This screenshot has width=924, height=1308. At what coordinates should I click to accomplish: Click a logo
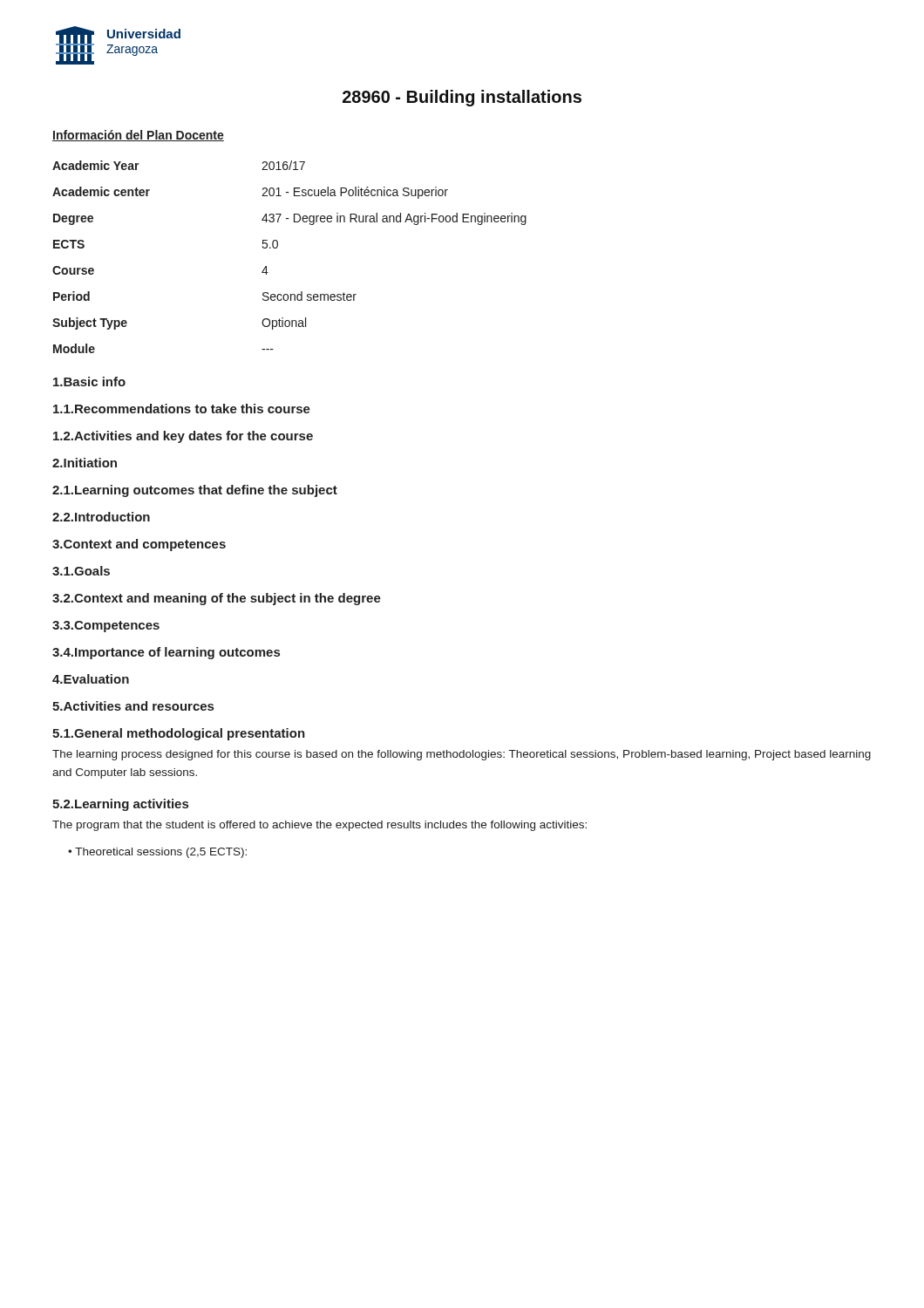coord(462,49)
